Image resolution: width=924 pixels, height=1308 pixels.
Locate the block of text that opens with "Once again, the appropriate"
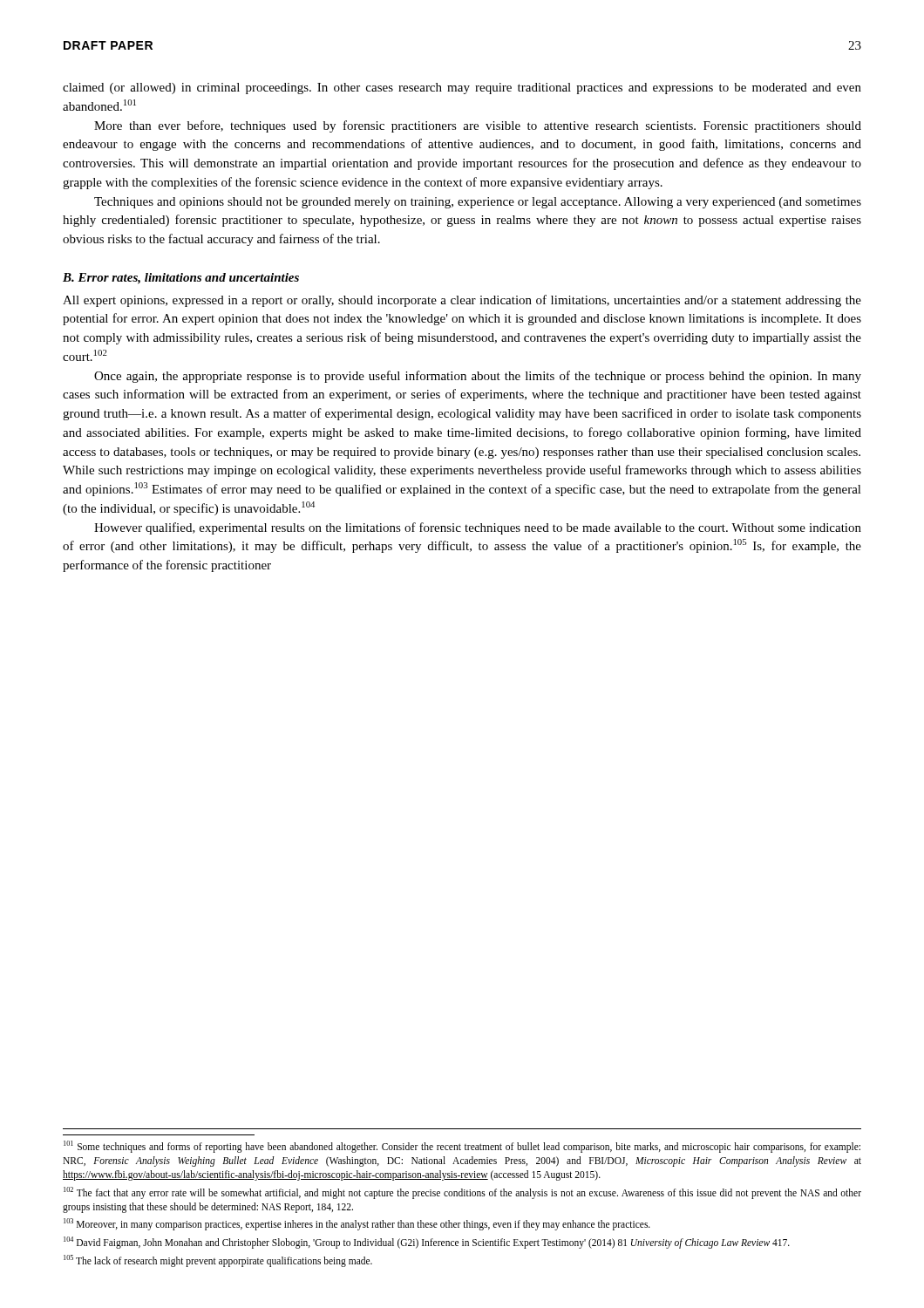point(462,442)
